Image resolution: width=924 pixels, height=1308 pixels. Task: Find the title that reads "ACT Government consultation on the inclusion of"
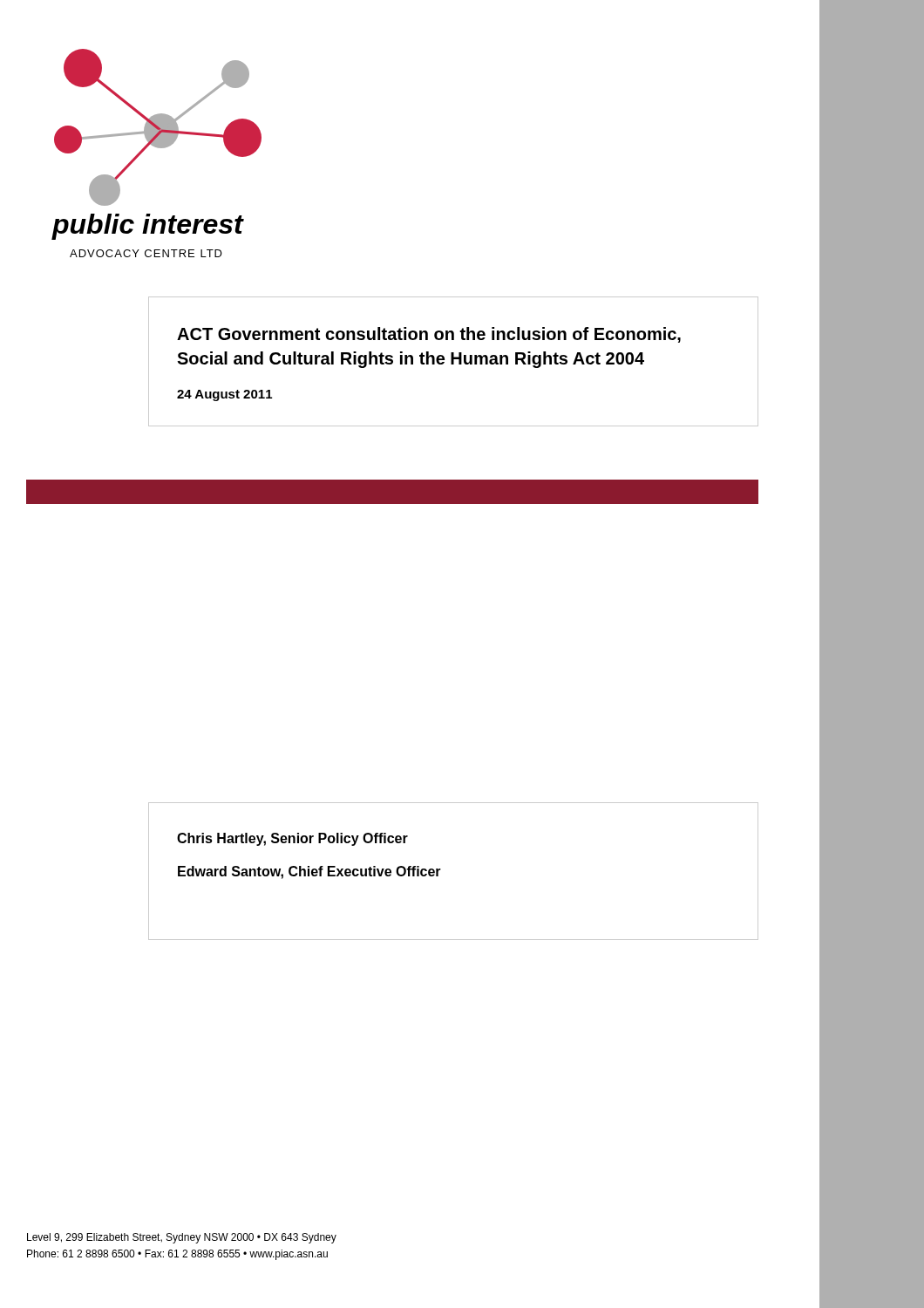tap(453, 361)
